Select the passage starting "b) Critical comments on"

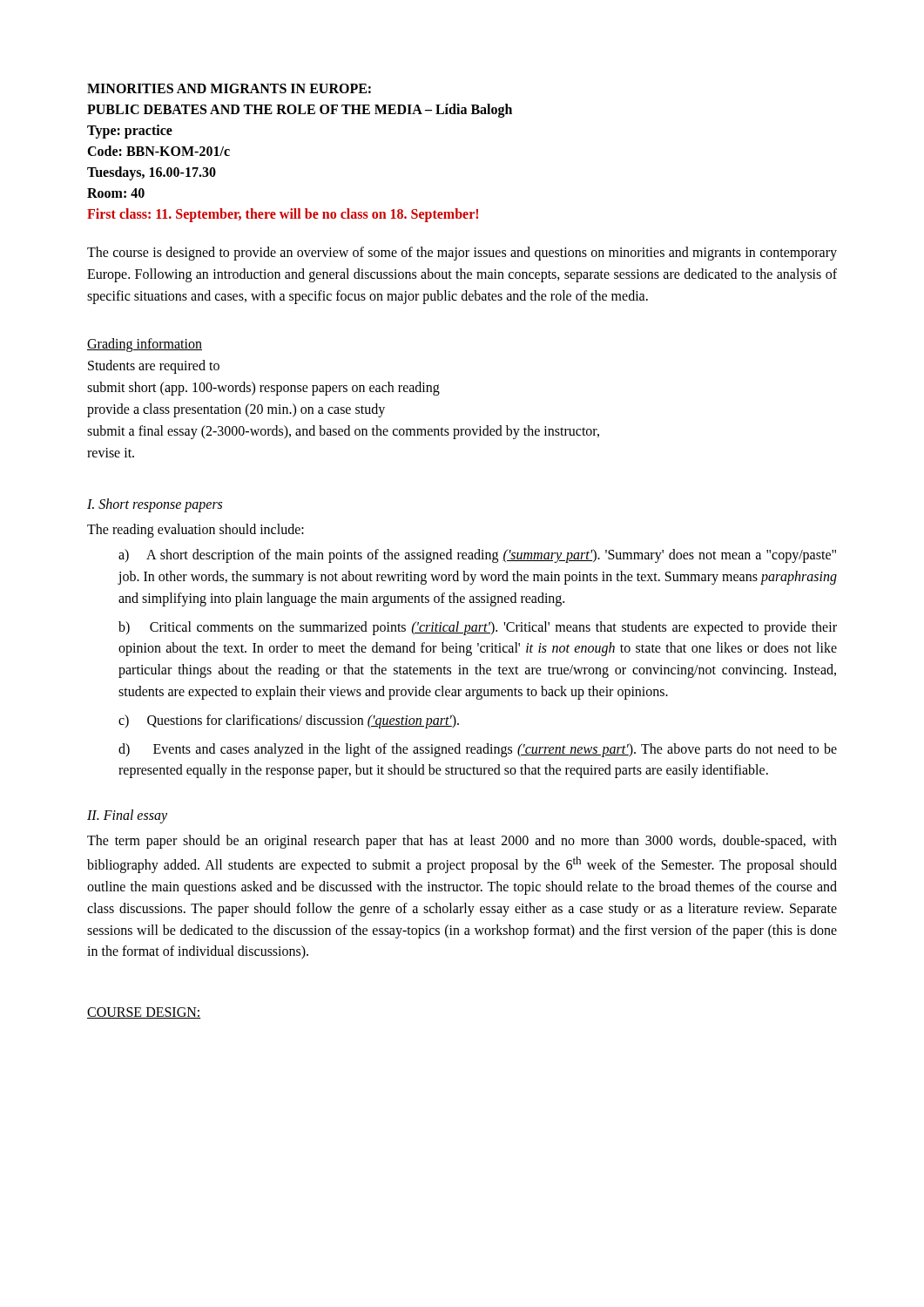click(478, 659)
